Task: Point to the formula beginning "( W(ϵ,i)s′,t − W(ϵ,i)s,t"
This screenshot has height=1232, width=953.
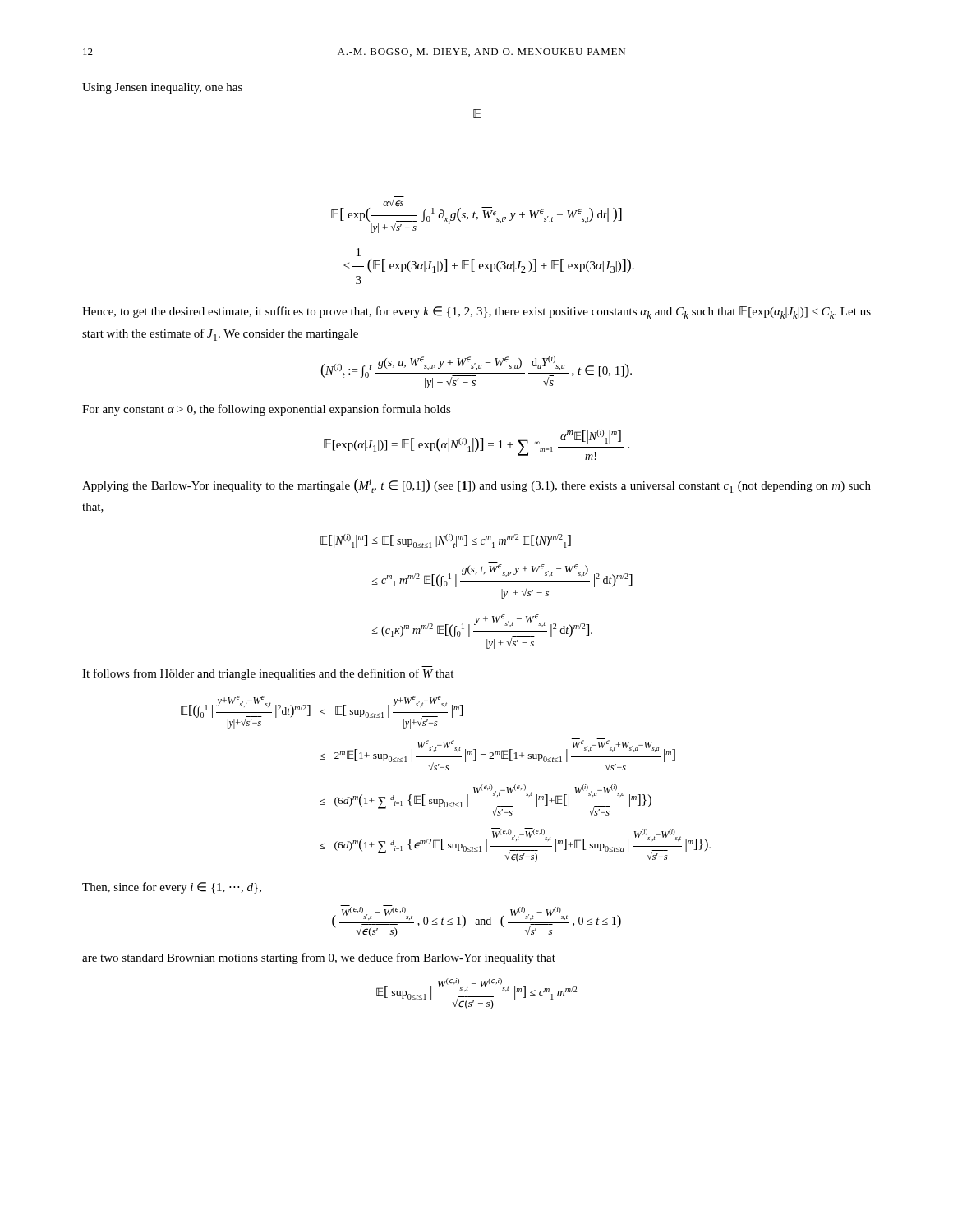Action: pyautogui.click(x=476, y=922)
